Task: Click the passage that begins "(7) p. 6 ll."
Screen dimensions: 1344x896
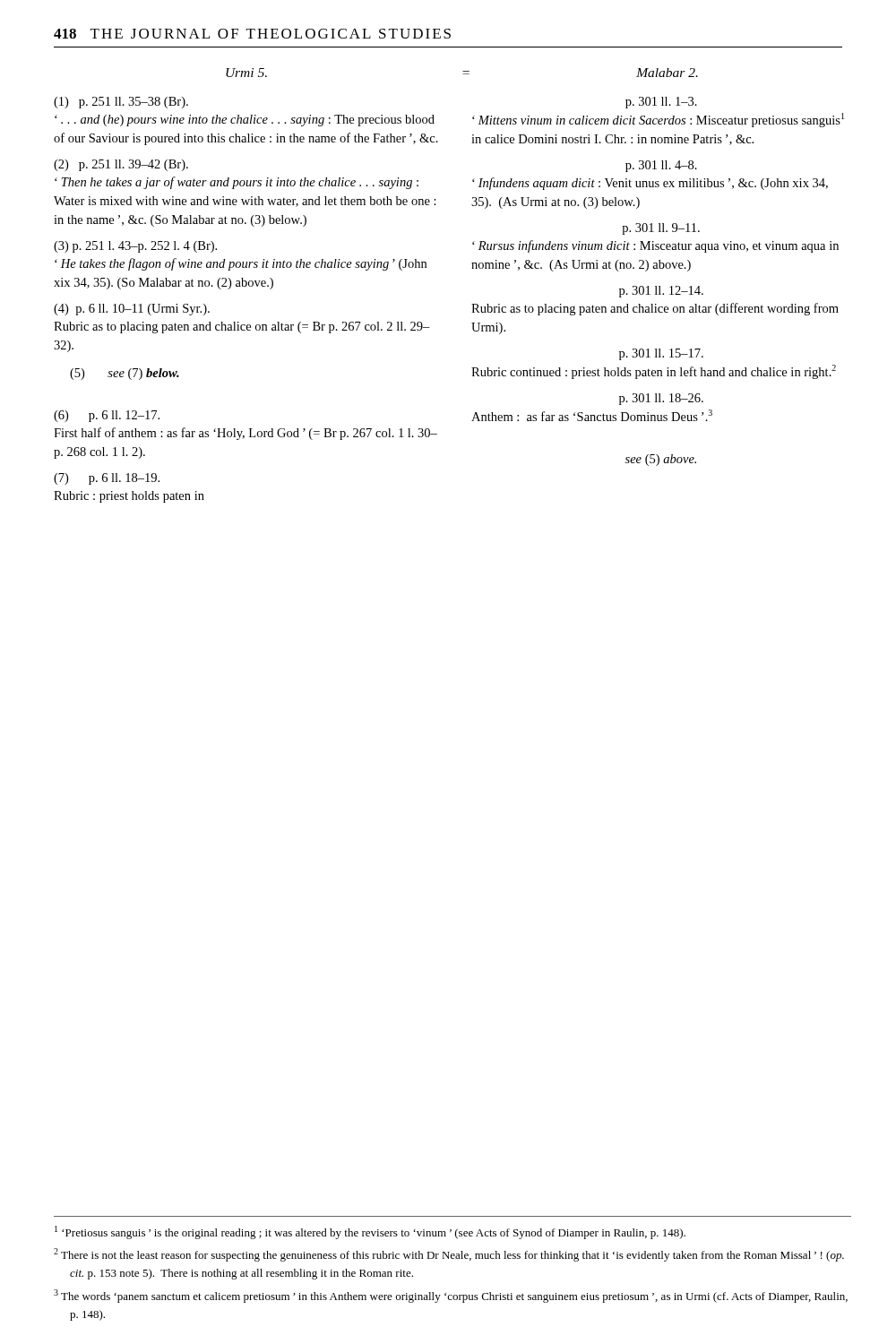Action: coord(107,479)
